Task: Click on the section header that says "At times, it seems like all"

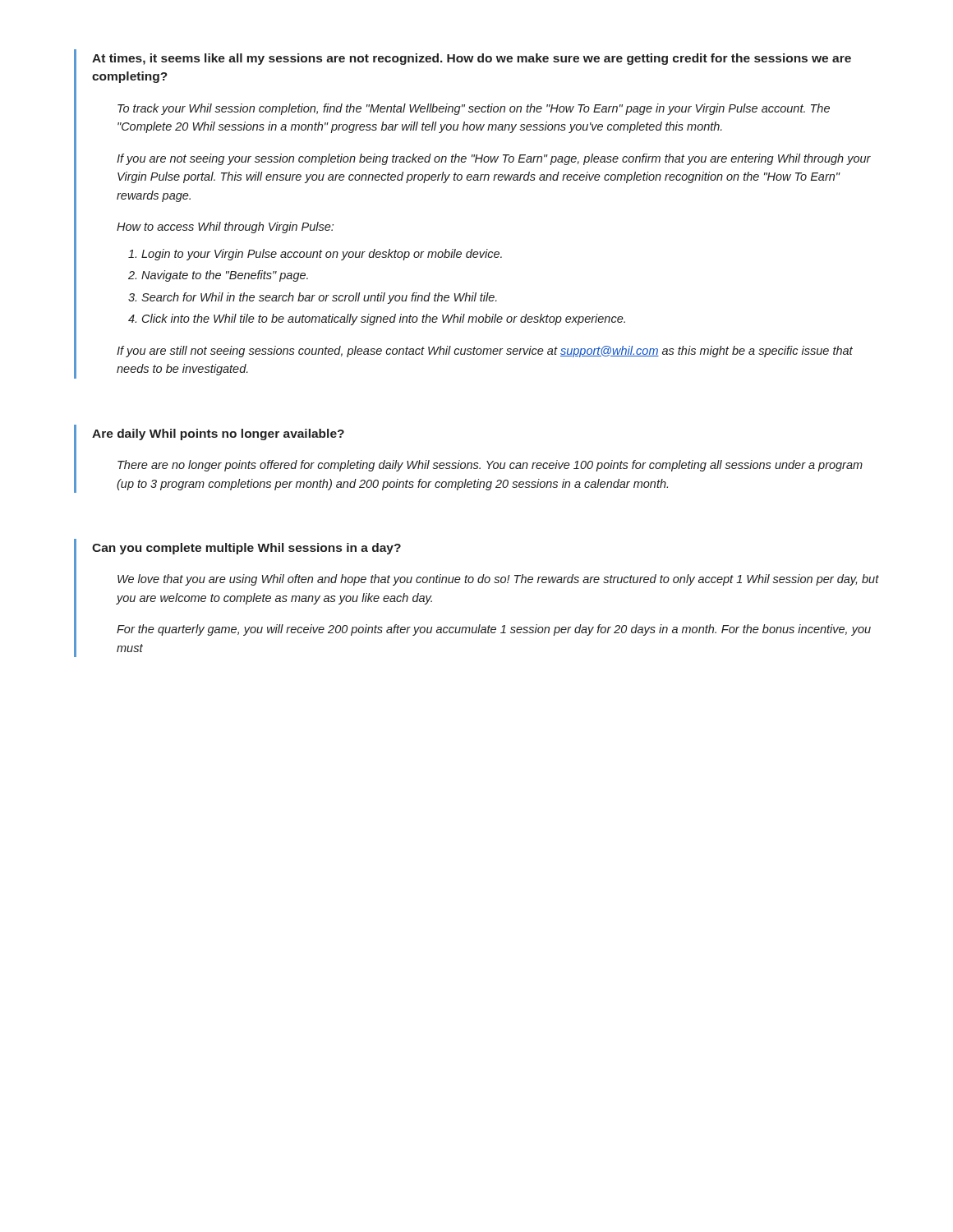Action: (x=486, y=68)
